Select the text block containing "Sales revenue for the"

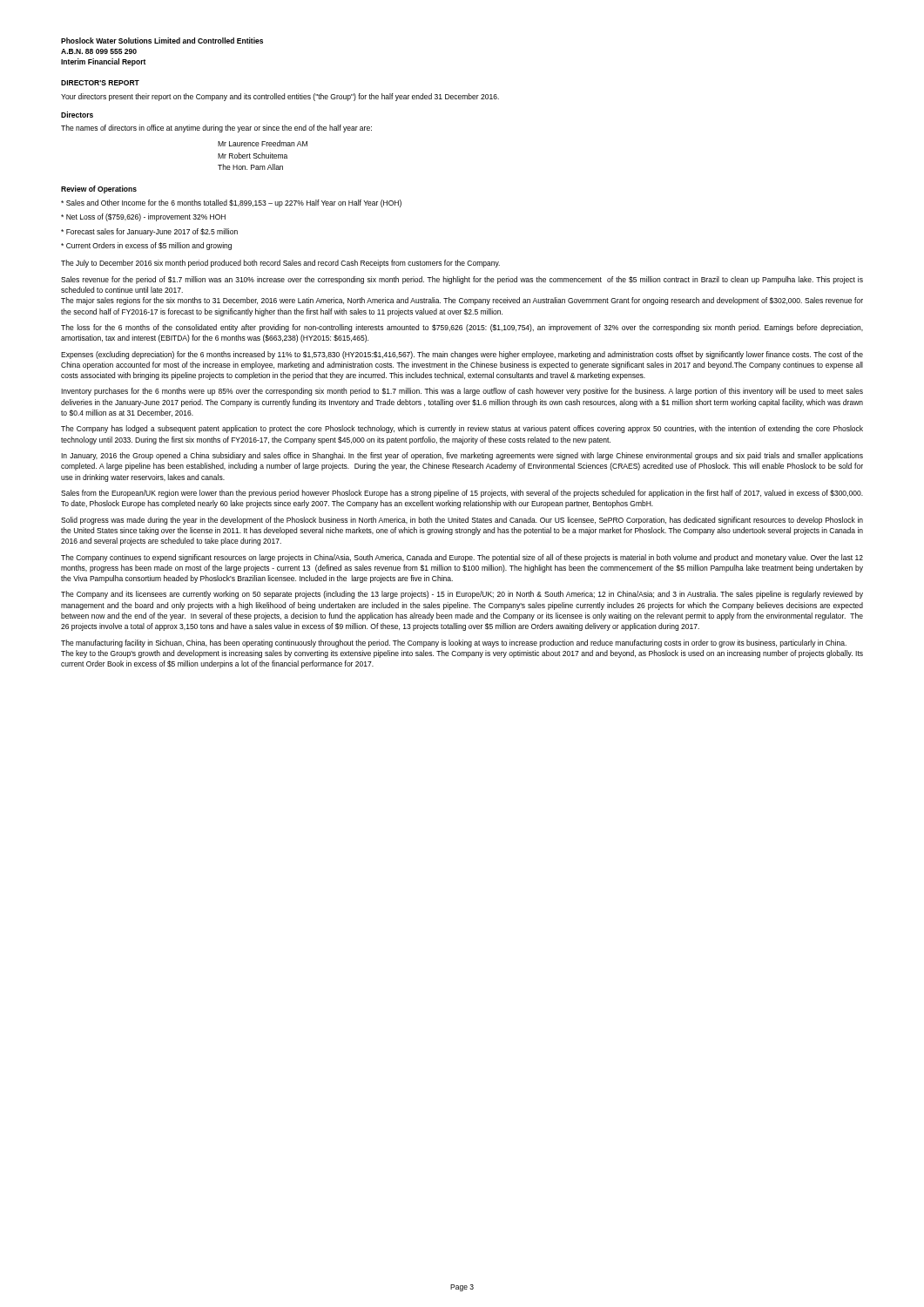coord(462,295)
